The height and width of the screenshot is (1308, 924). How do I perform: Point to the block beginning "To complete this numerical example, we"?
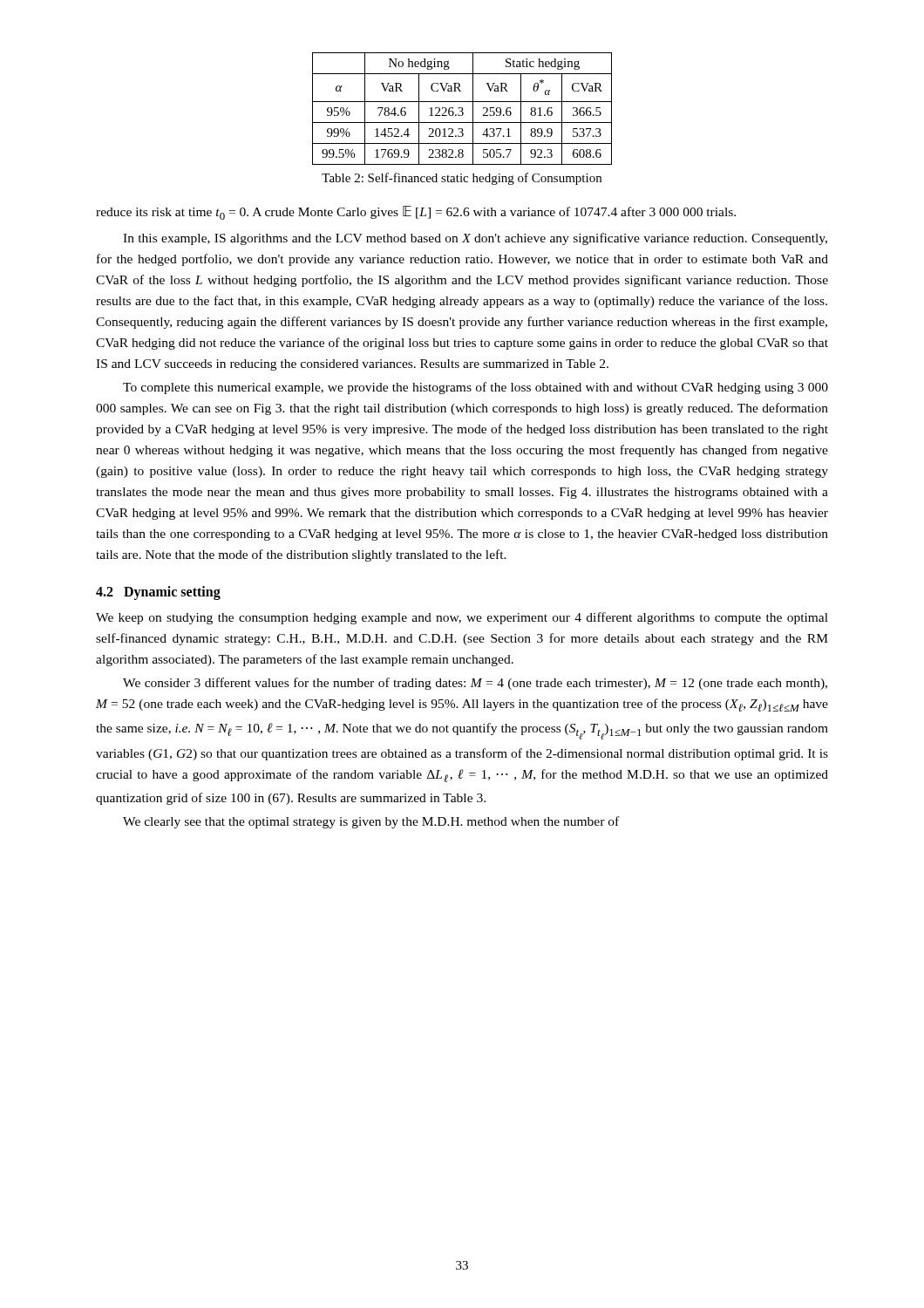pos(462,471)
